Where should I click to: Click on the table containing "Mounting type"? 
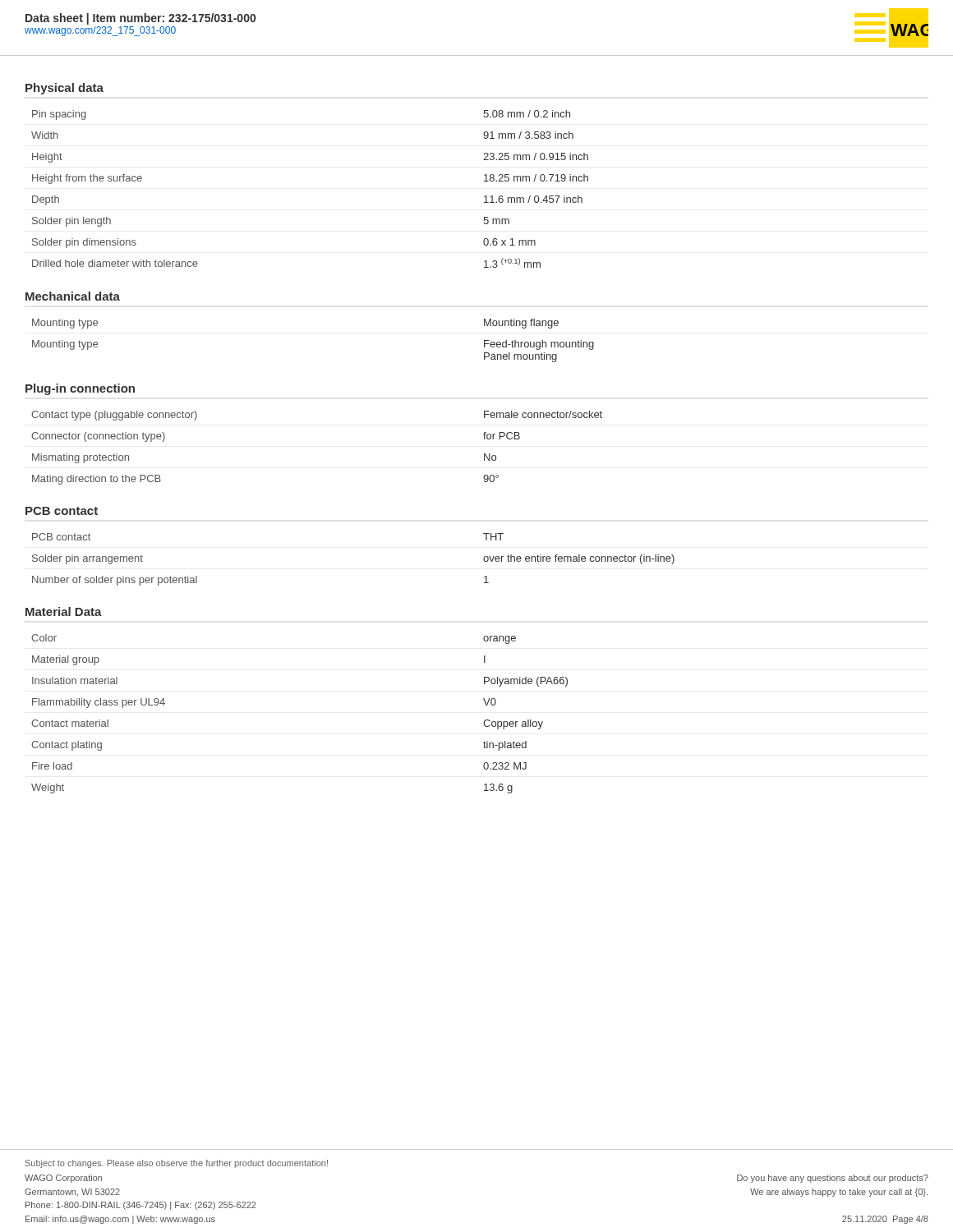tap(476, 340)
